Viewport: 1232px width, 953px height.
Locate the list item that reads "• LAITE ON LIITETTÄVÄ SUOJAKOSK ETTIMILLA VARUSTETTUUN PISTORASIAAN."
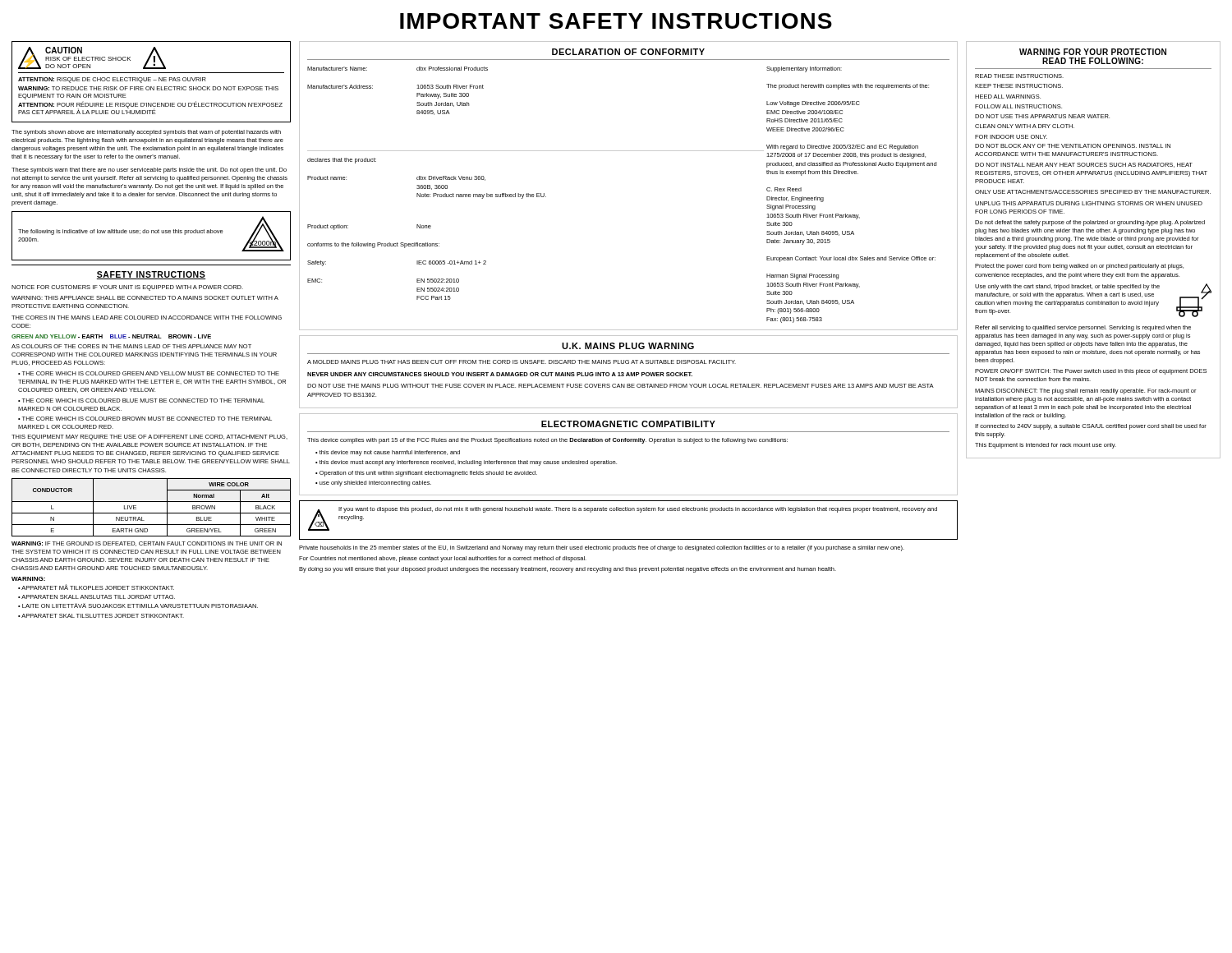point(138,606)
